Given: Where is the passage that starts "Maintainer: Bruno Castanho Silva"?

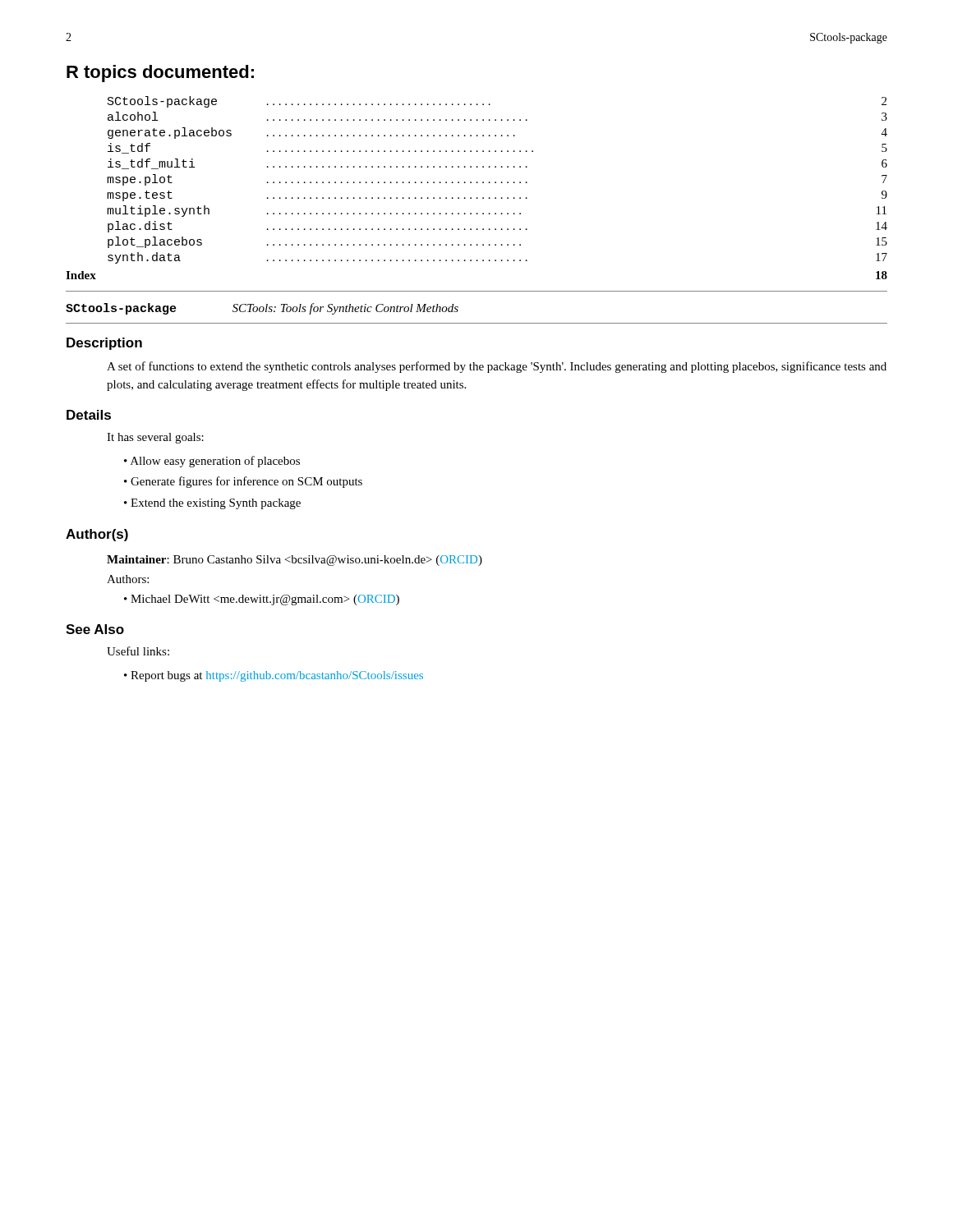Looking at the screenshot, I should click(295, 561).
